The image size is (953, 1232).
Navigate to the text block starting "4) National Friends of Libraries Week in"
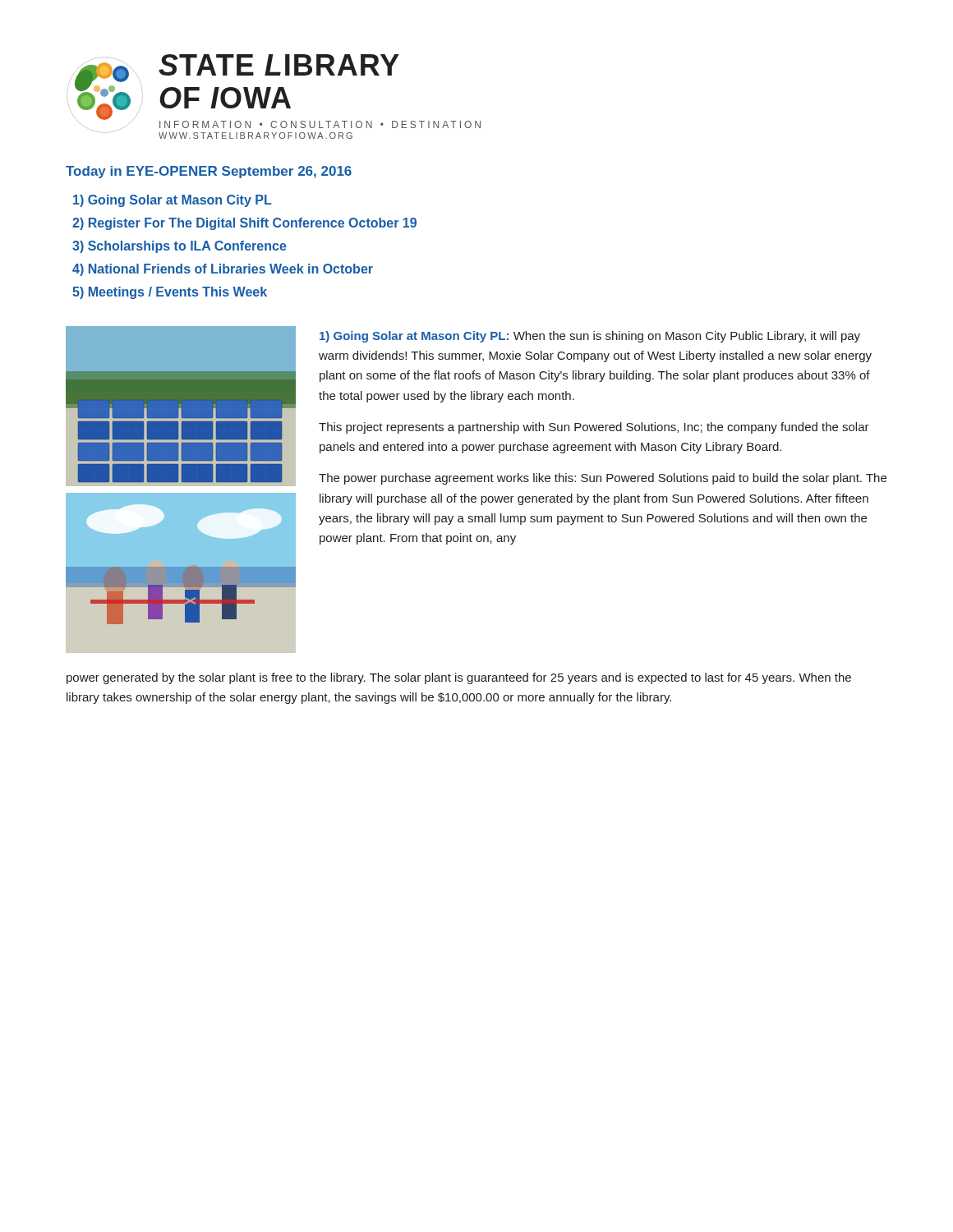click(223, 269)
